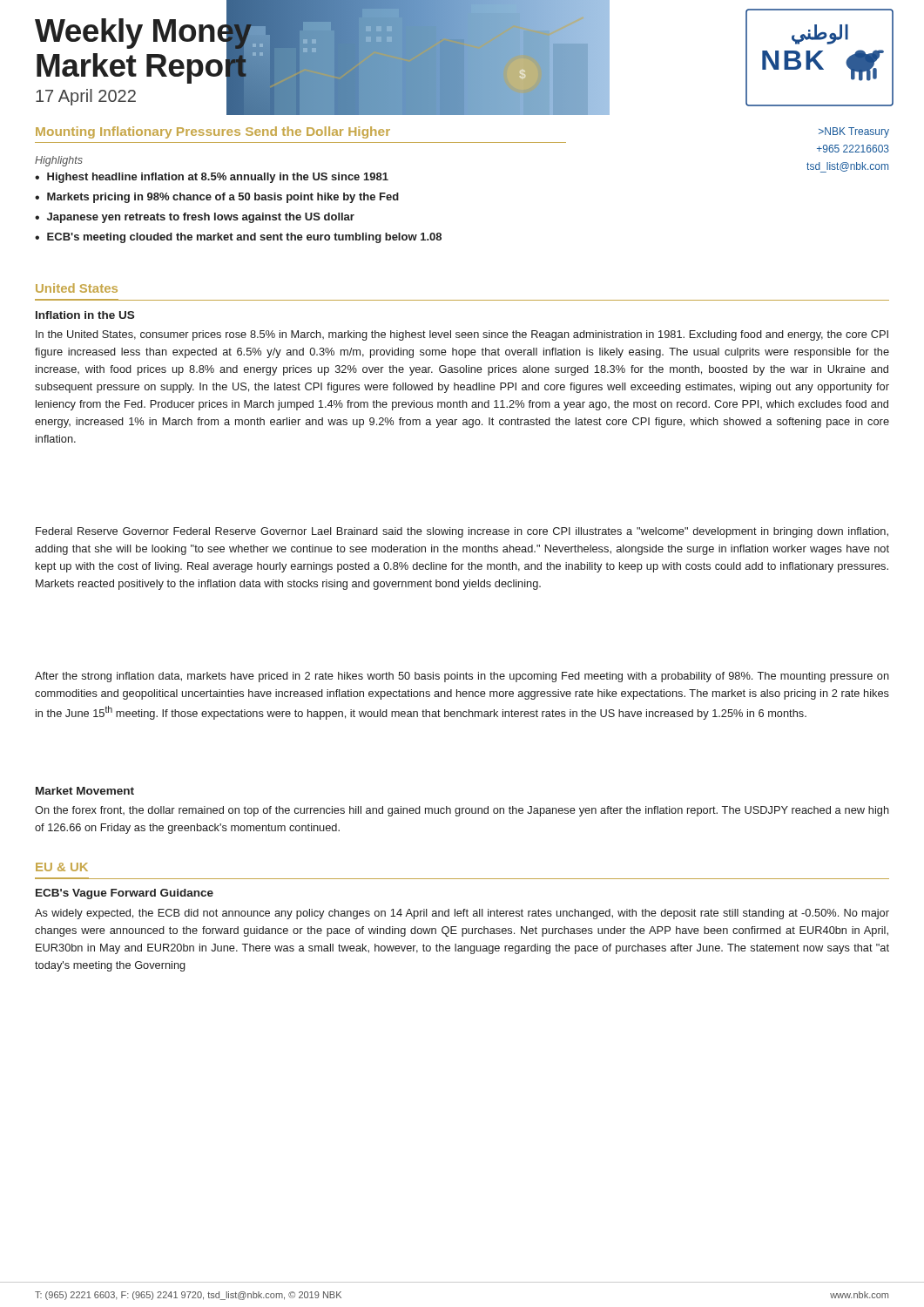Find the block starting "Weekly Money Market Report 17 April 2022"
This screenshot has width=924, height=1307.
tap(152, 60)
